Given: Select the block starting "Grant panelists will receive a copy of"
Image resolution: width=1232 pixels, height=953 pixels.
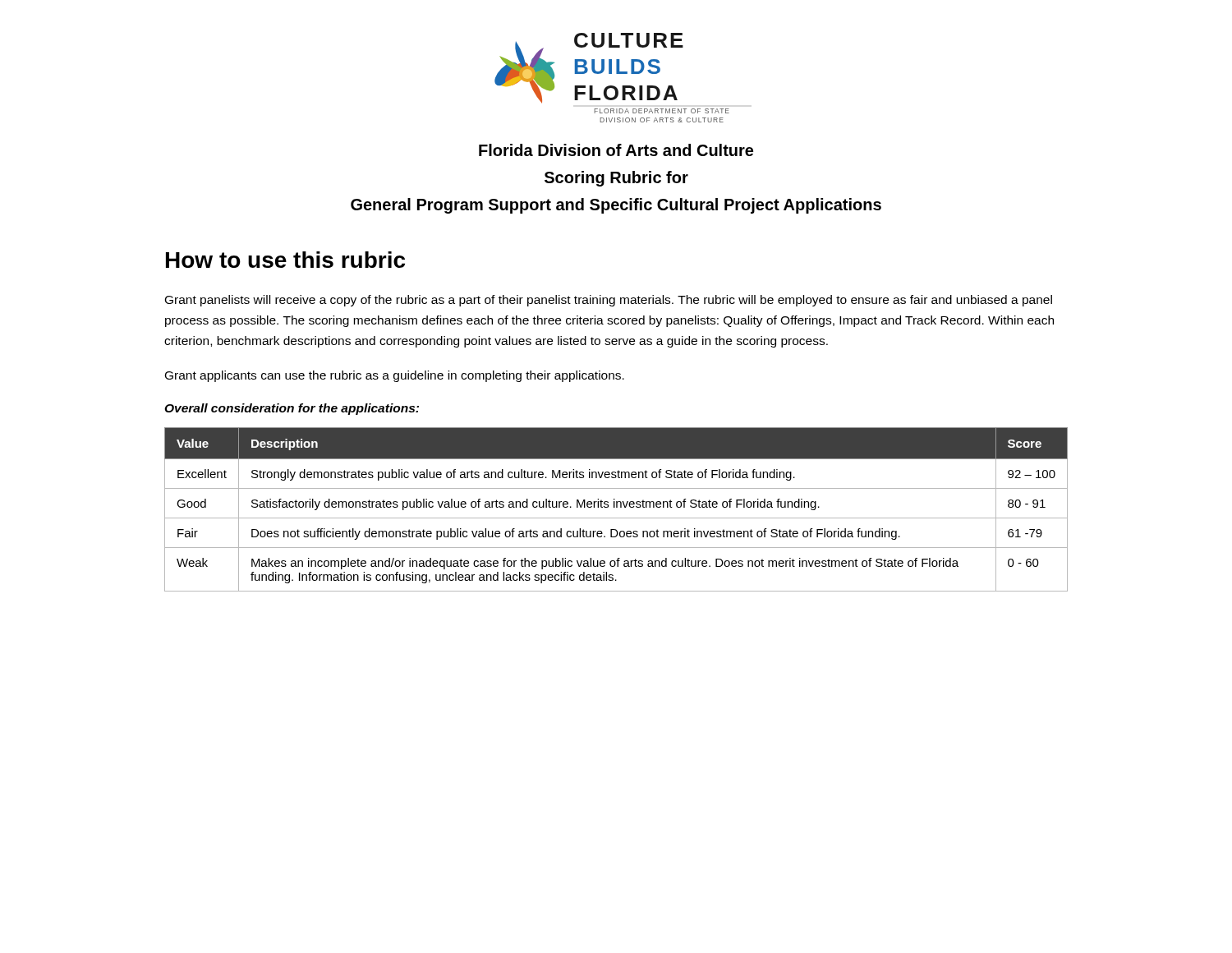Looking at the screenshot, I should click(609, 320).
